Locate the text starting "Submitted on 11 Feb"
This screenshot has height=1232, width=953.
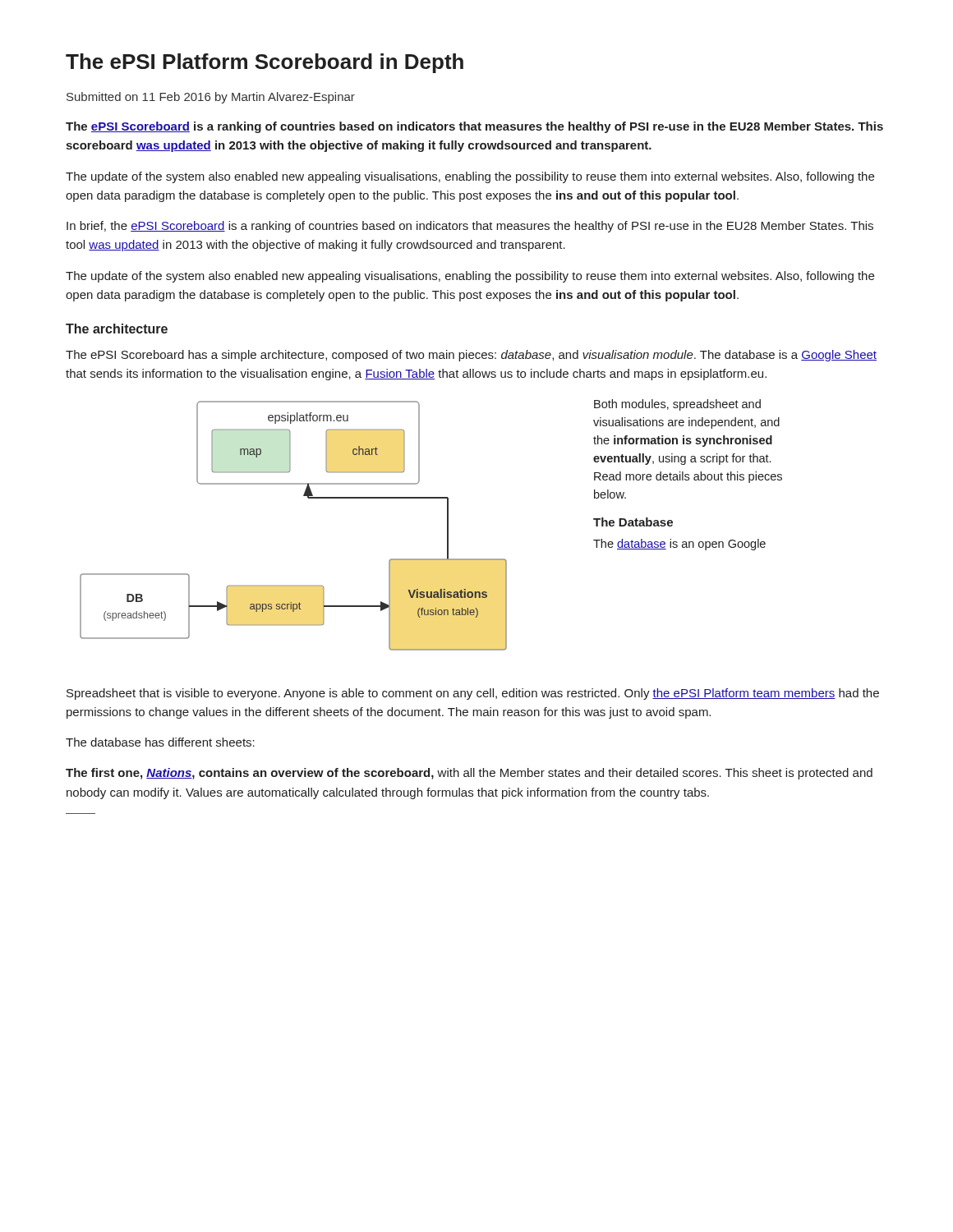pyautogui.click(x=210, y=97)
